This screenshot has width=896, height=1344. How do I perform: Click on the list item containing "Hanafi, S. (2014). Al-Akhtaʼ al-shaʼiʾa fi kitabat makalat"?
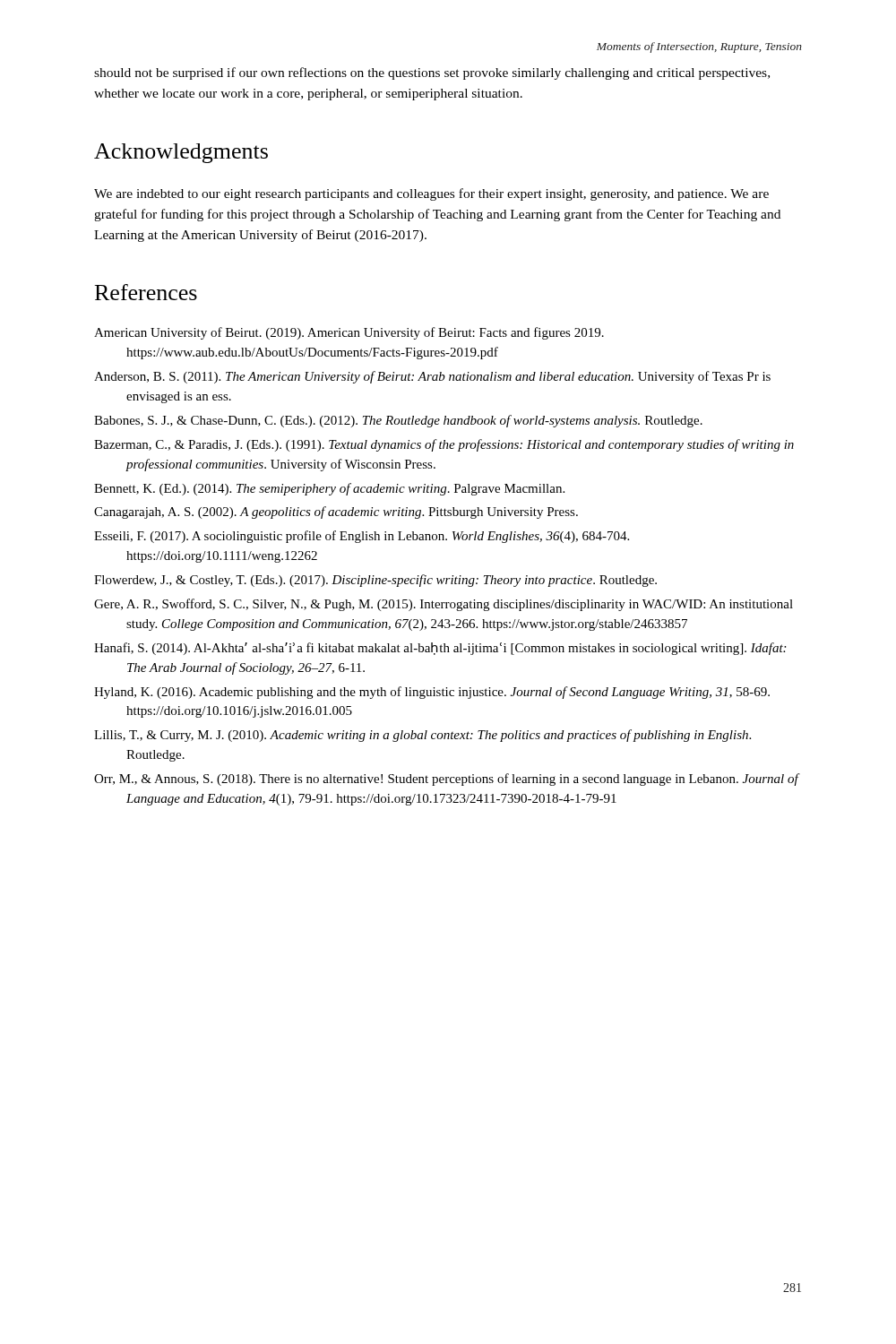(x=441, y=657)
